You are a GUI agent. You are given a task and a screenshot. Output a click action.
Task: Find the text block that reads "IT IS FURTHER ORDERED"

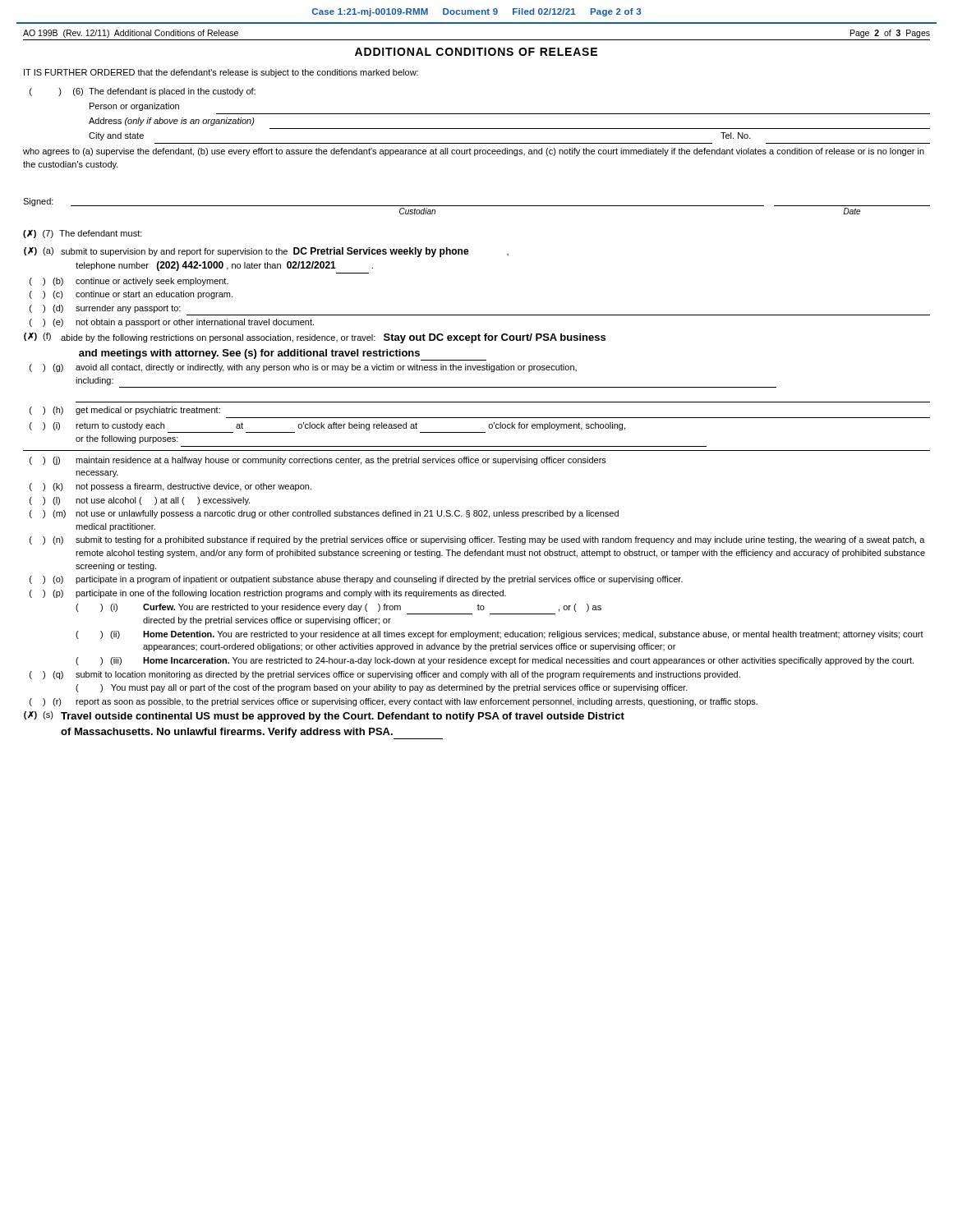[x=221, y=72]
